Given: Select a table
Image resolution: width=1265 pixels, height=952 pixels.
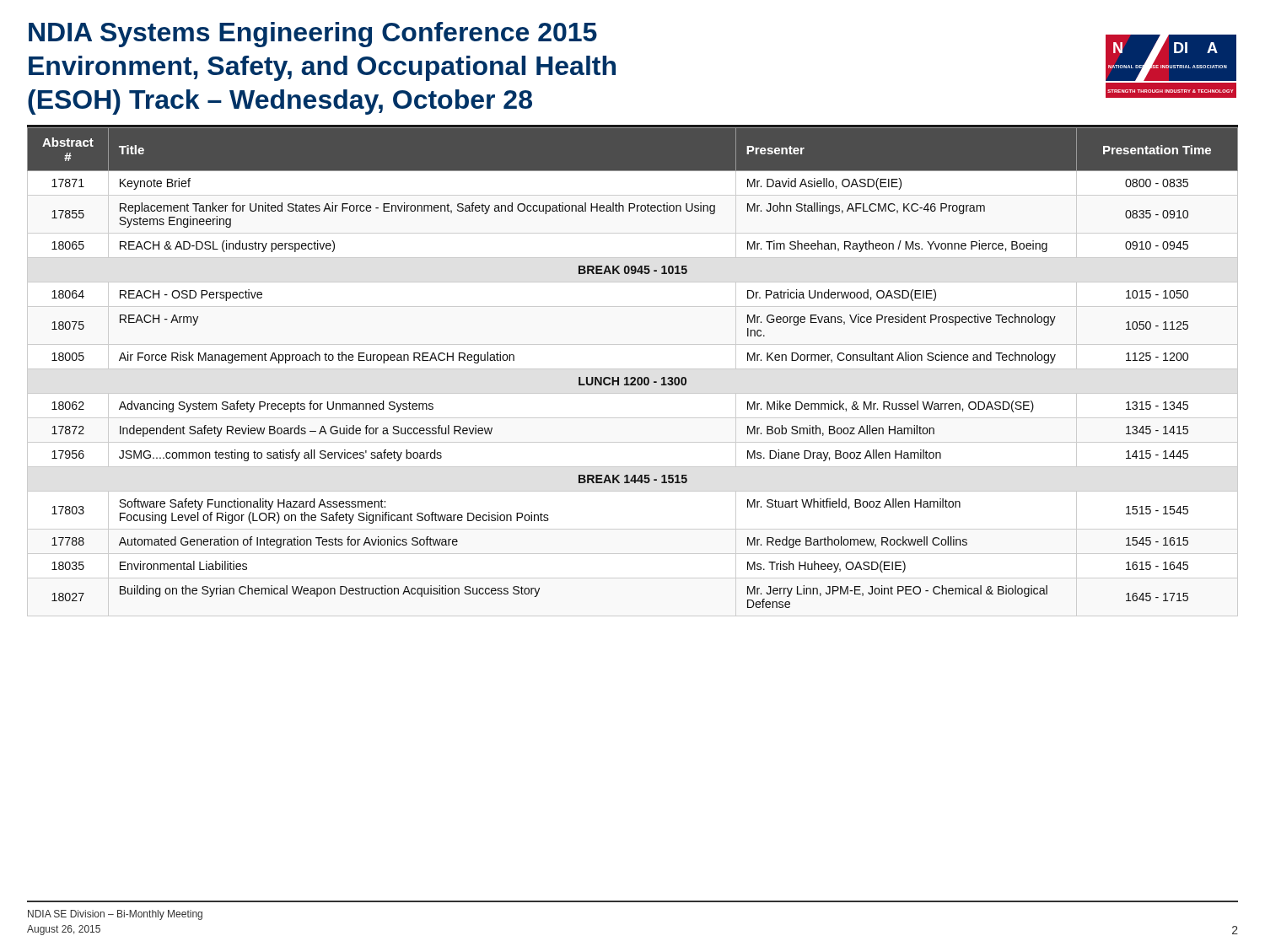Looking at the screenshot, I should 632,372.
